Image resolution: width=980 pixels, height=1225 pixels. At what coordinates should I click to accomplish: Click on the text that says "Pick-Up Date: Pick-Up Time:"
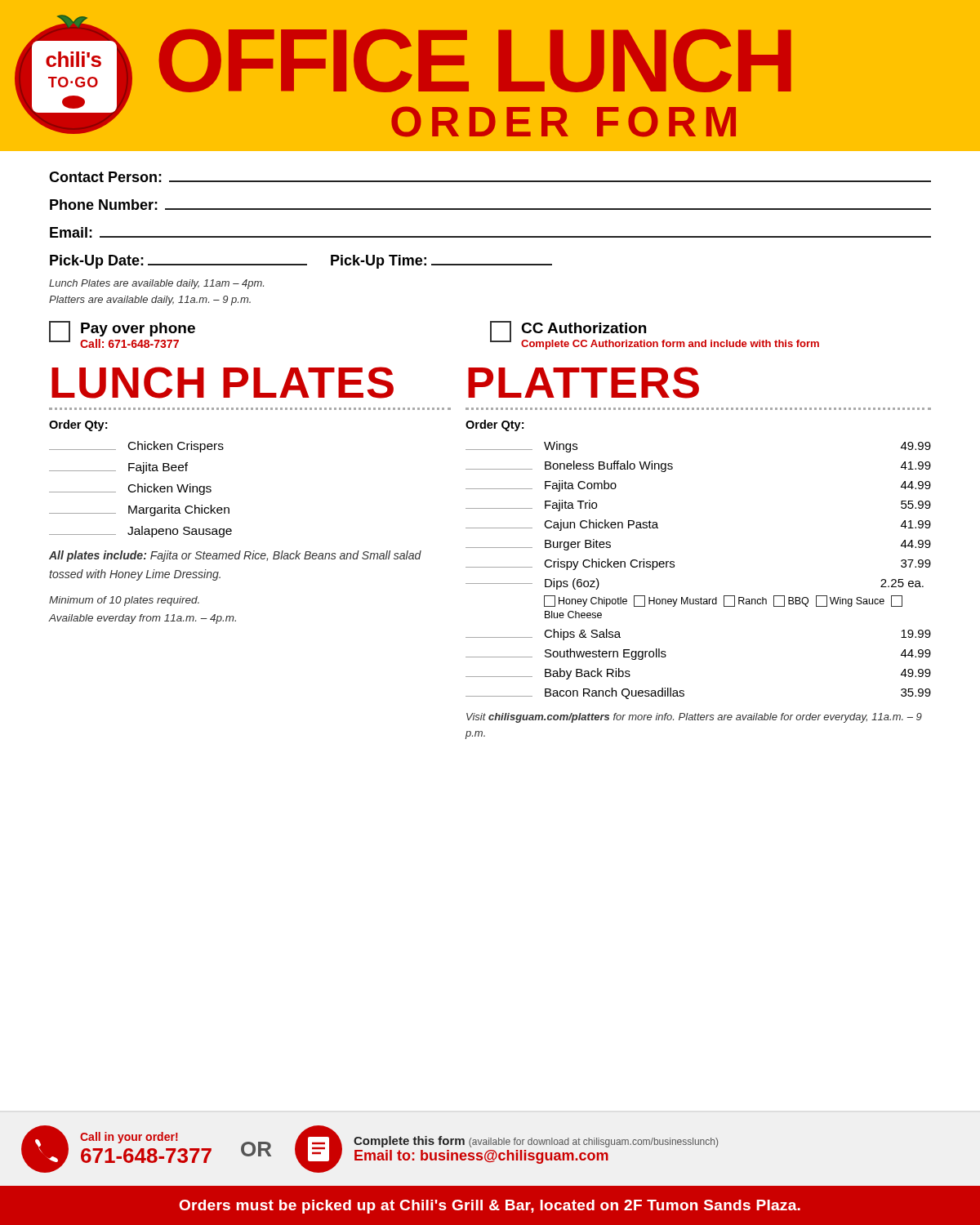(x=300, y=261)
